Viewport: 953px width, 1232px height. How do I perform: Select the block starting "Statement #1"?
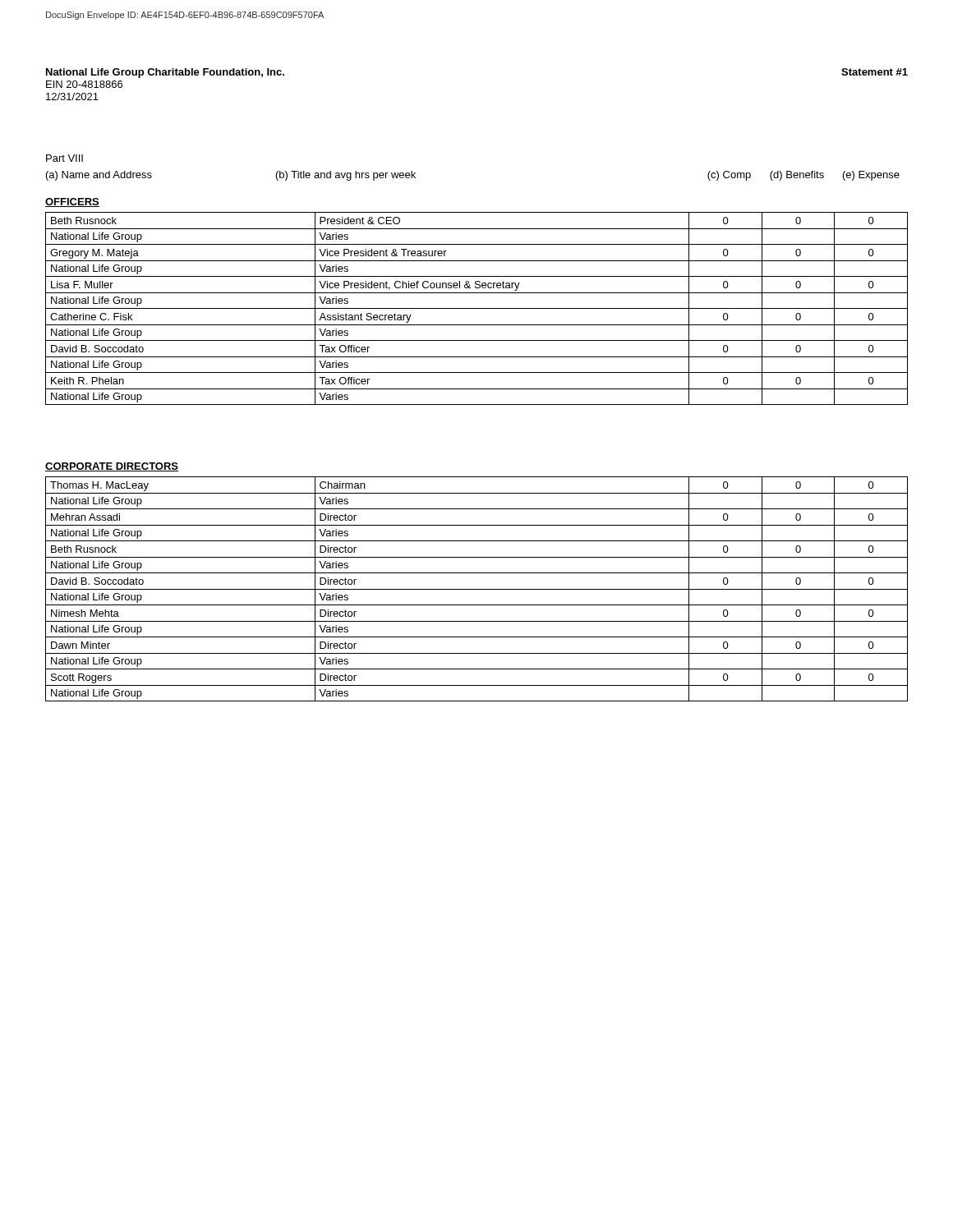pos(875,72)
